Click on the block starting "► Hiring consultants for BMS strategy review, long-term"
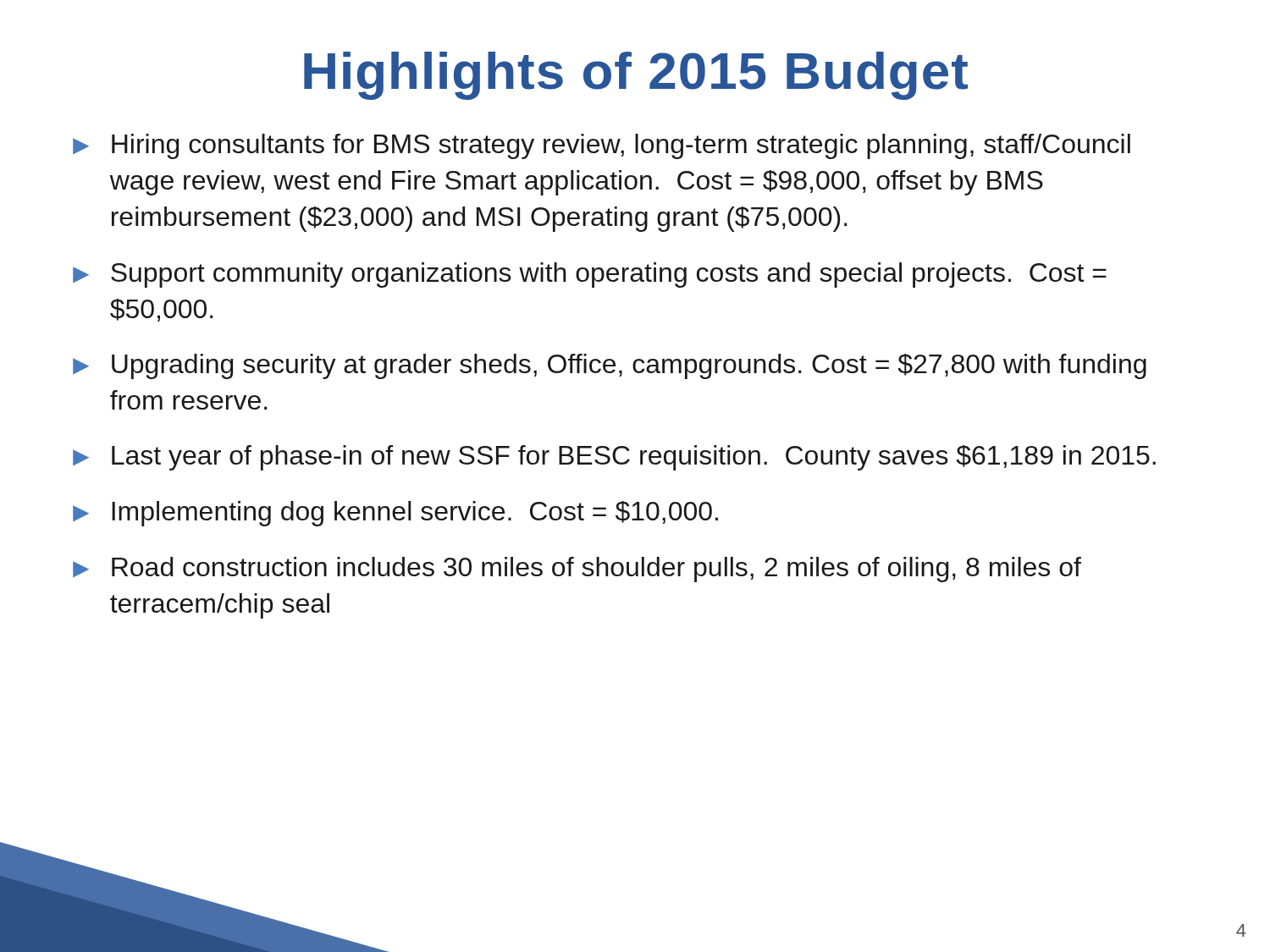The height and width of the screenshot is (952, 1270). 635,181
